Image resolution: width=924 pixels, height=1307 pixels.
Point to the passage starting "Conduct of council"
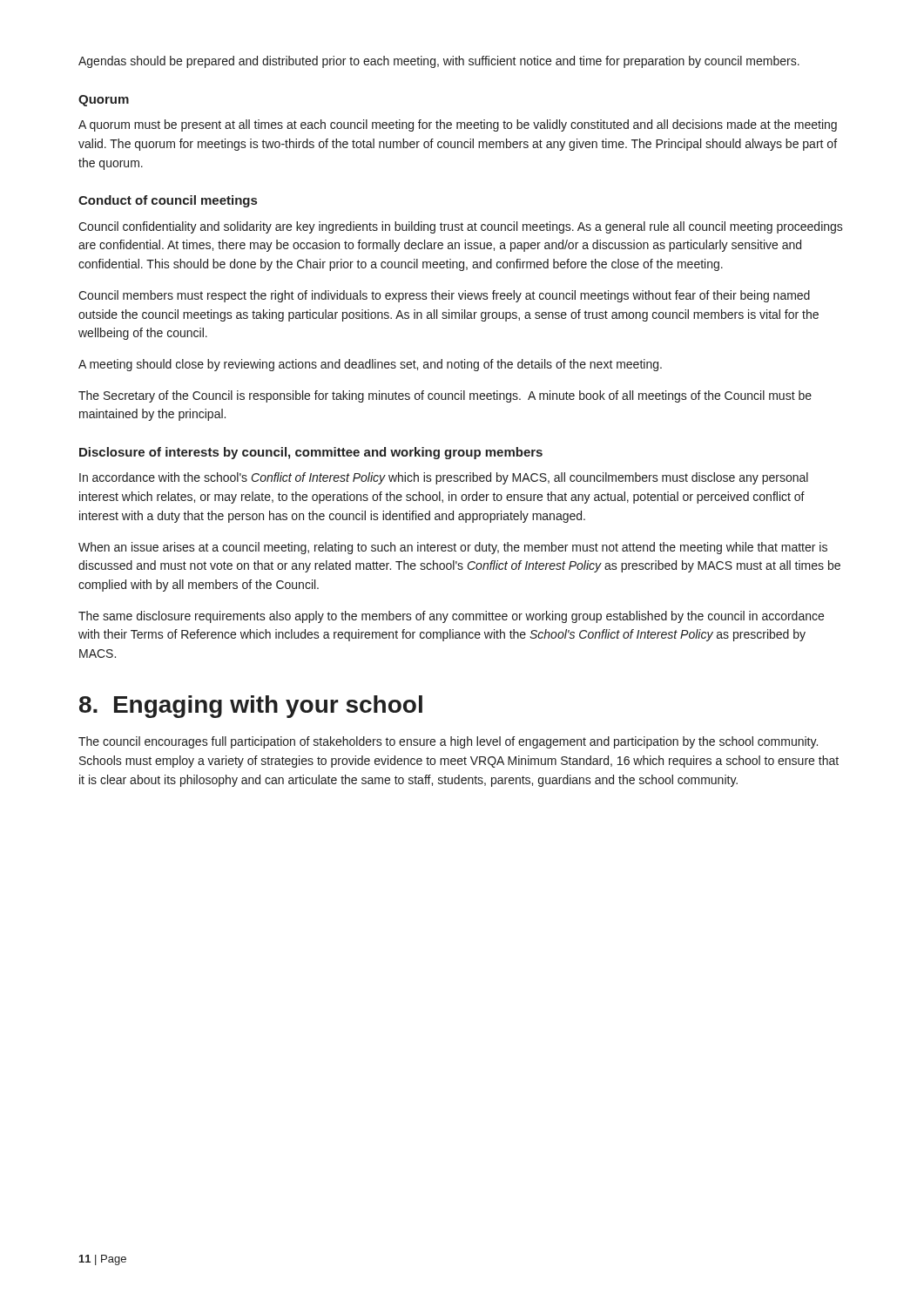tap(168, 200)
